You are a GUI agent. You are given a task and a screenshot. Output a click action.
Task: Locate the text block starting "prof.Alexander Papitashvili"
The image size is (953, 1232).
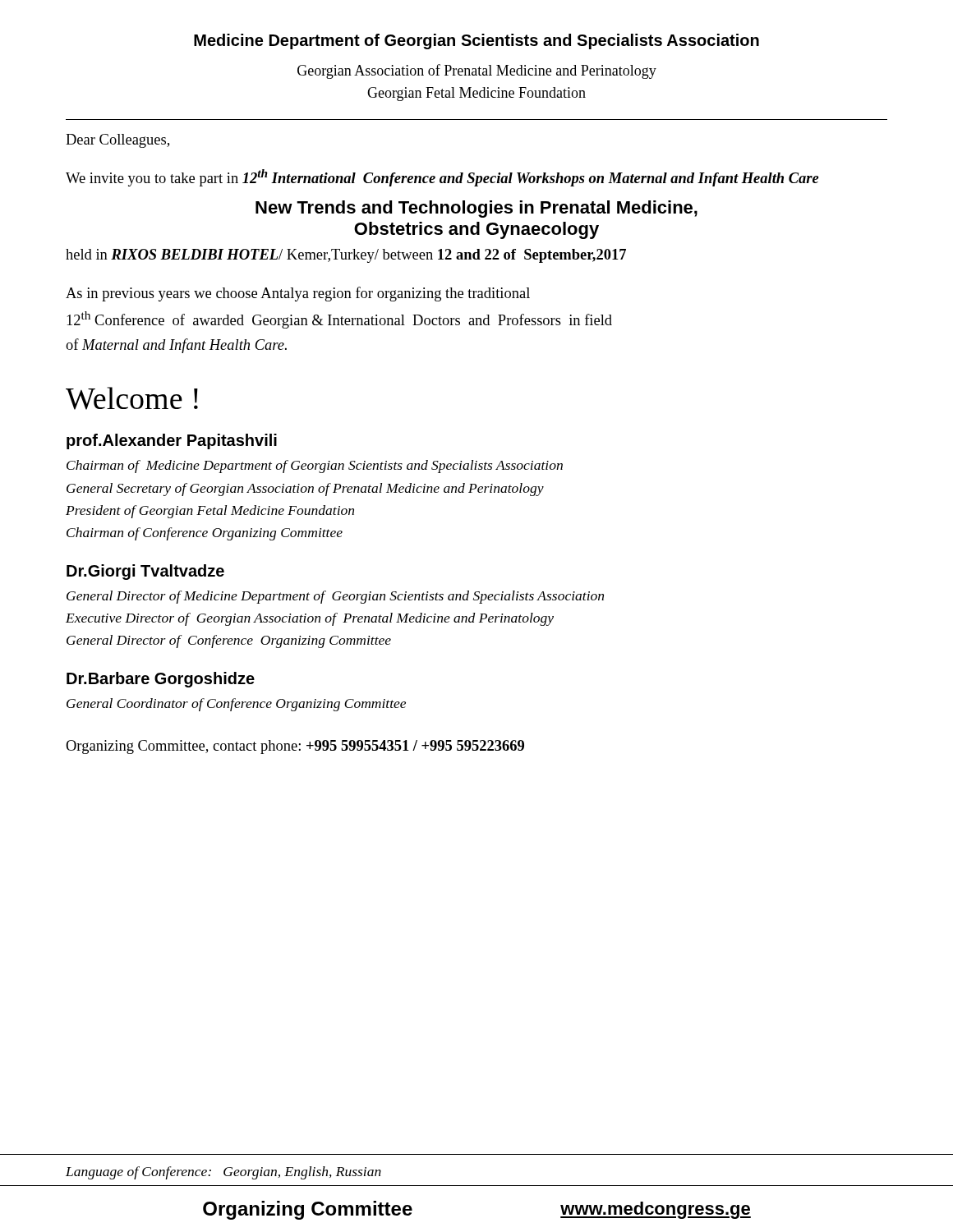[172, 441]
